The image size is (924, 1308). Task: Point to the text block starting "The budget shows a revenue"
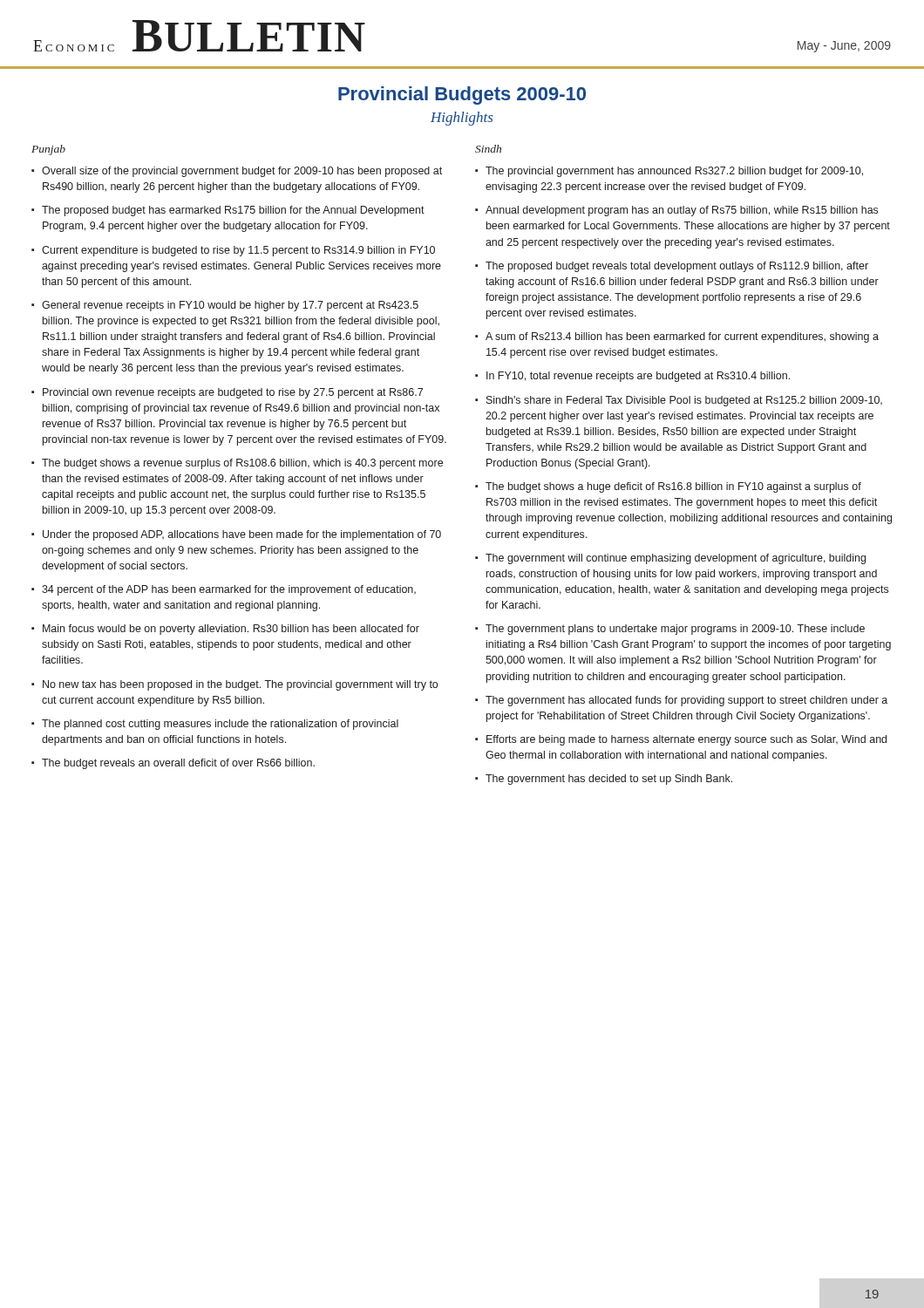click(x=243, y=487)
